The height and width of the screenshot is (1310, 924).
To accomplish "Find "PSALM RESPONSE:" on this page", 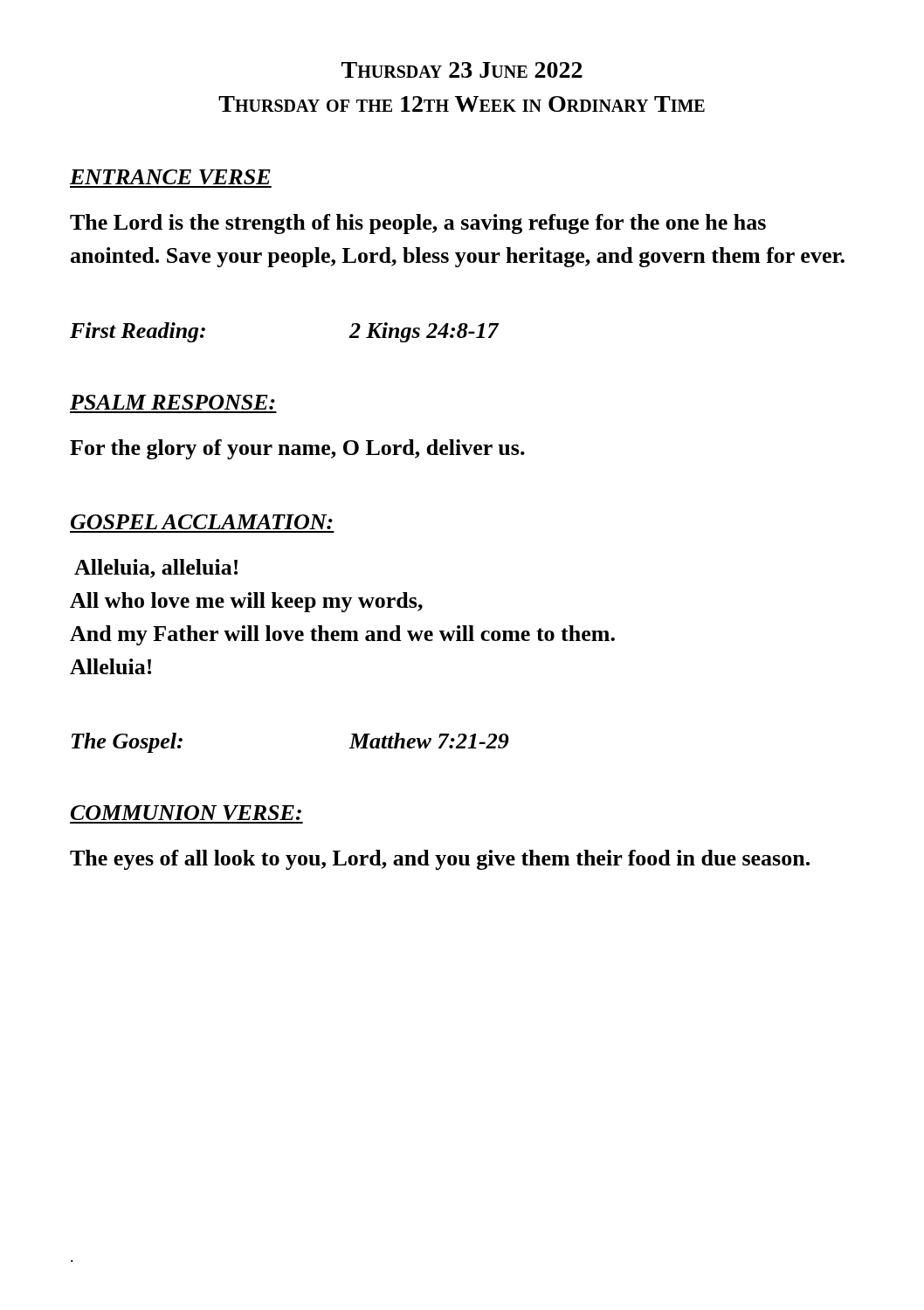I will click(173, 402).
